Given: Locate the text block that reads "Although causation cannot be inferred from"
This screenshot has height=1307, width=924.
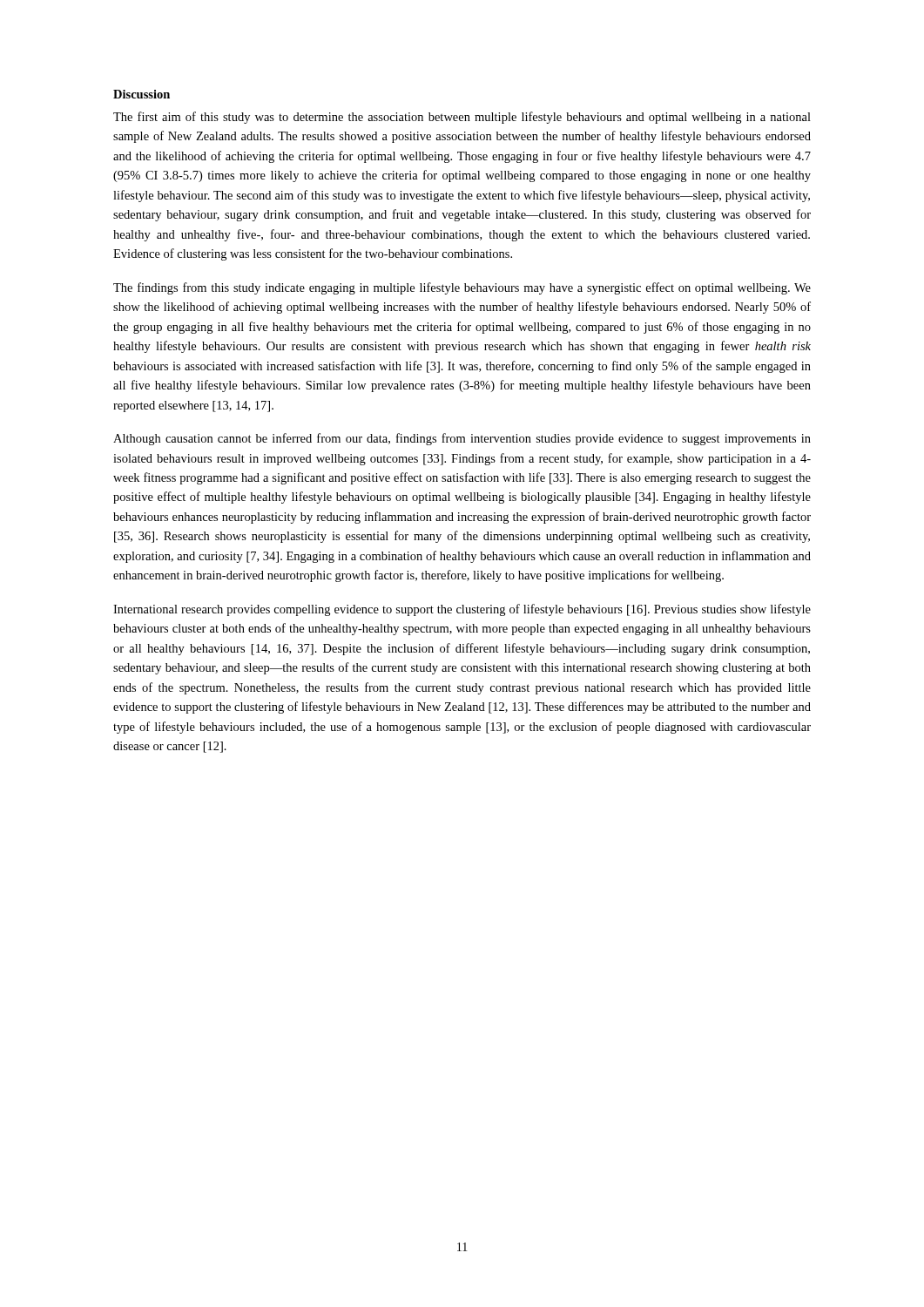Looking at the screenshot, I should coord(462,507).
